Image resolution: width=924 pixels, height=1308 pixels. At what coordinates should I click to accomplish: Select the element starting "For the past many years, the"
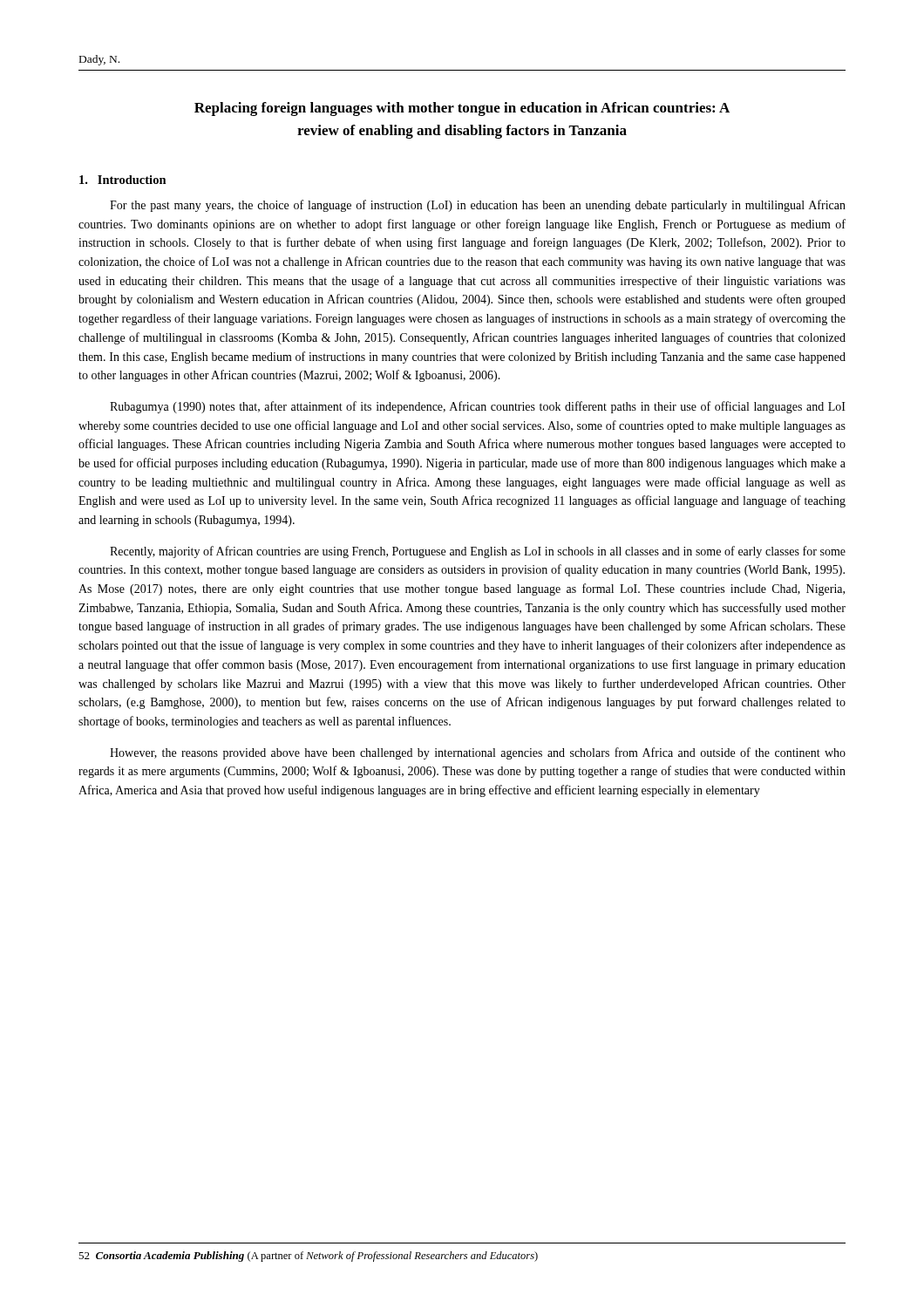(462, 290)
